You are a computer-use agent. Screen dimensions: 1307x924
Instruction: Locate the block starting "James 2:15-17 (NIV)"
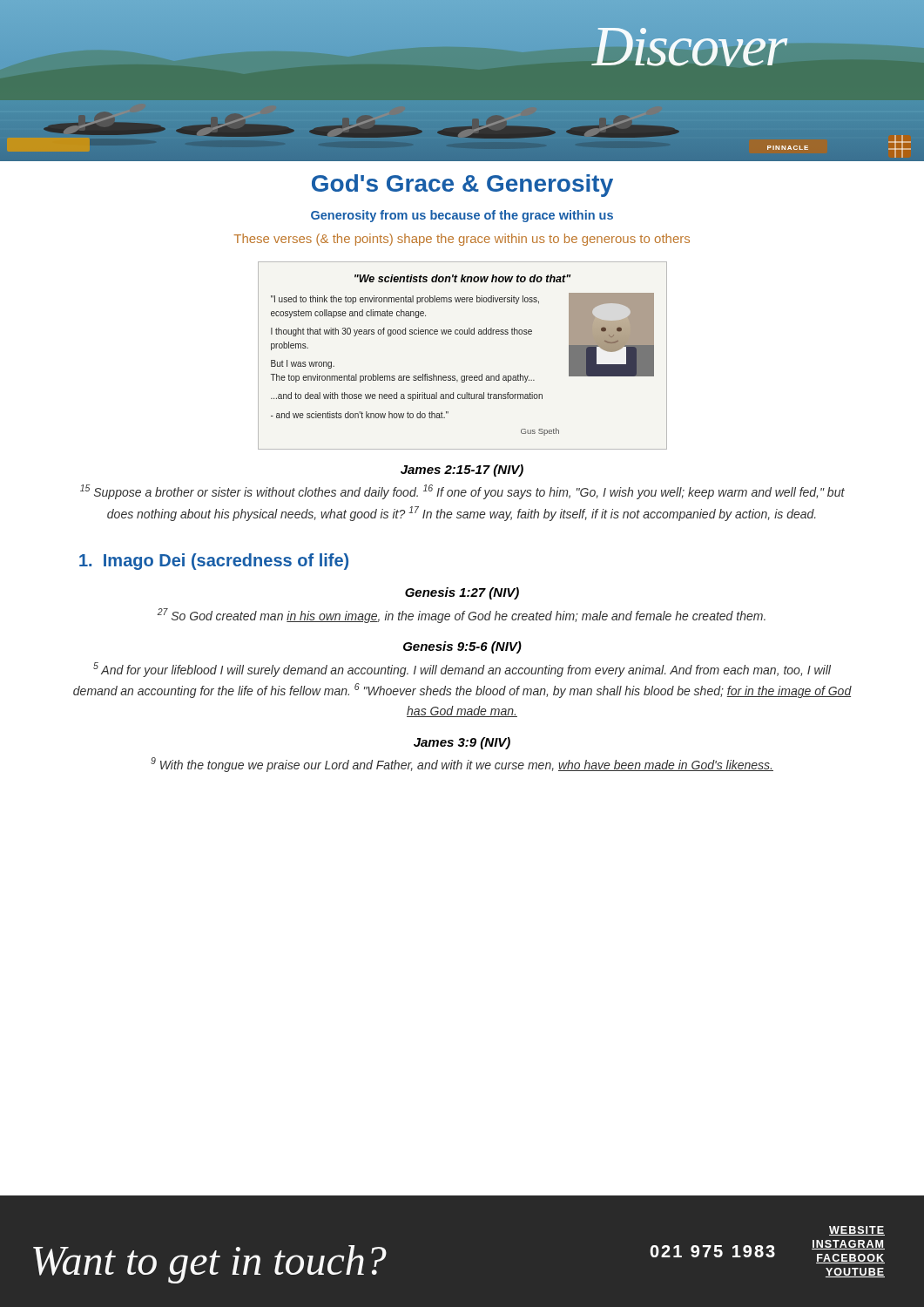point(462,469)
